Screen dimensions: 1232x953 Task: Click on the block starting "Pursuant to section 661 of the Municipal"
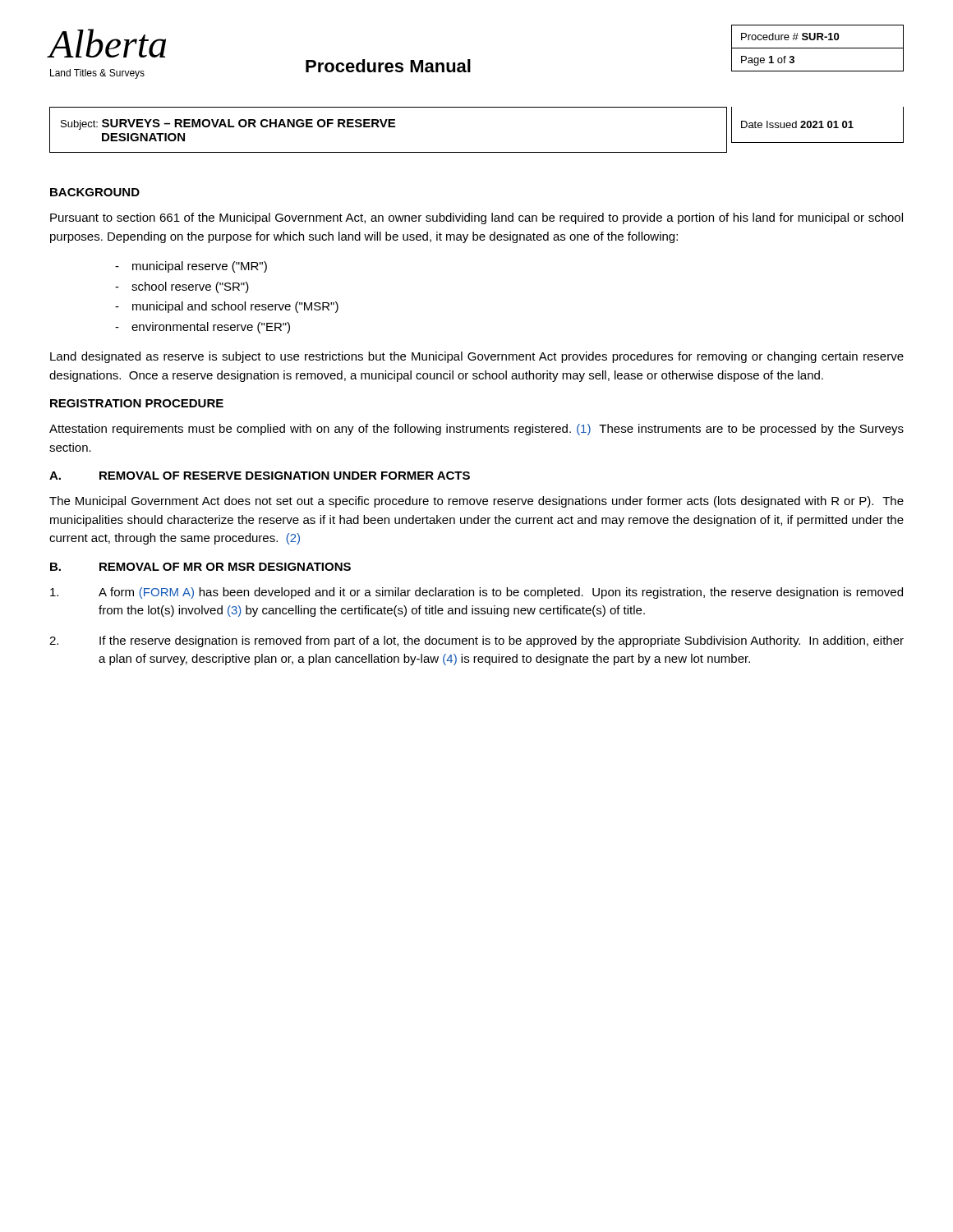[476, 227]
